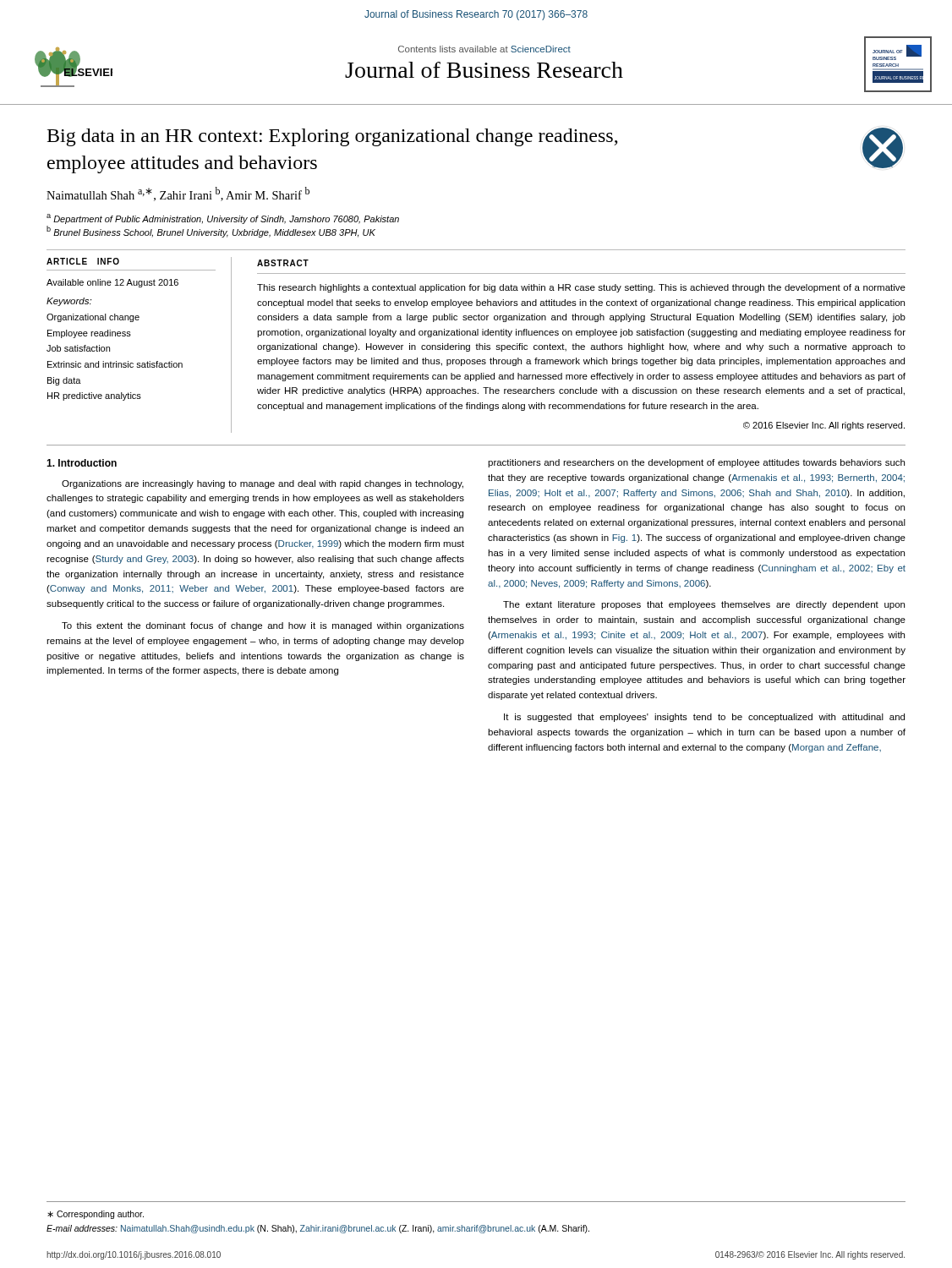This screenshot has width=952, height=1268.
Task: Locate the text block with the text "a Department of"
Action: tap(223, 219)
